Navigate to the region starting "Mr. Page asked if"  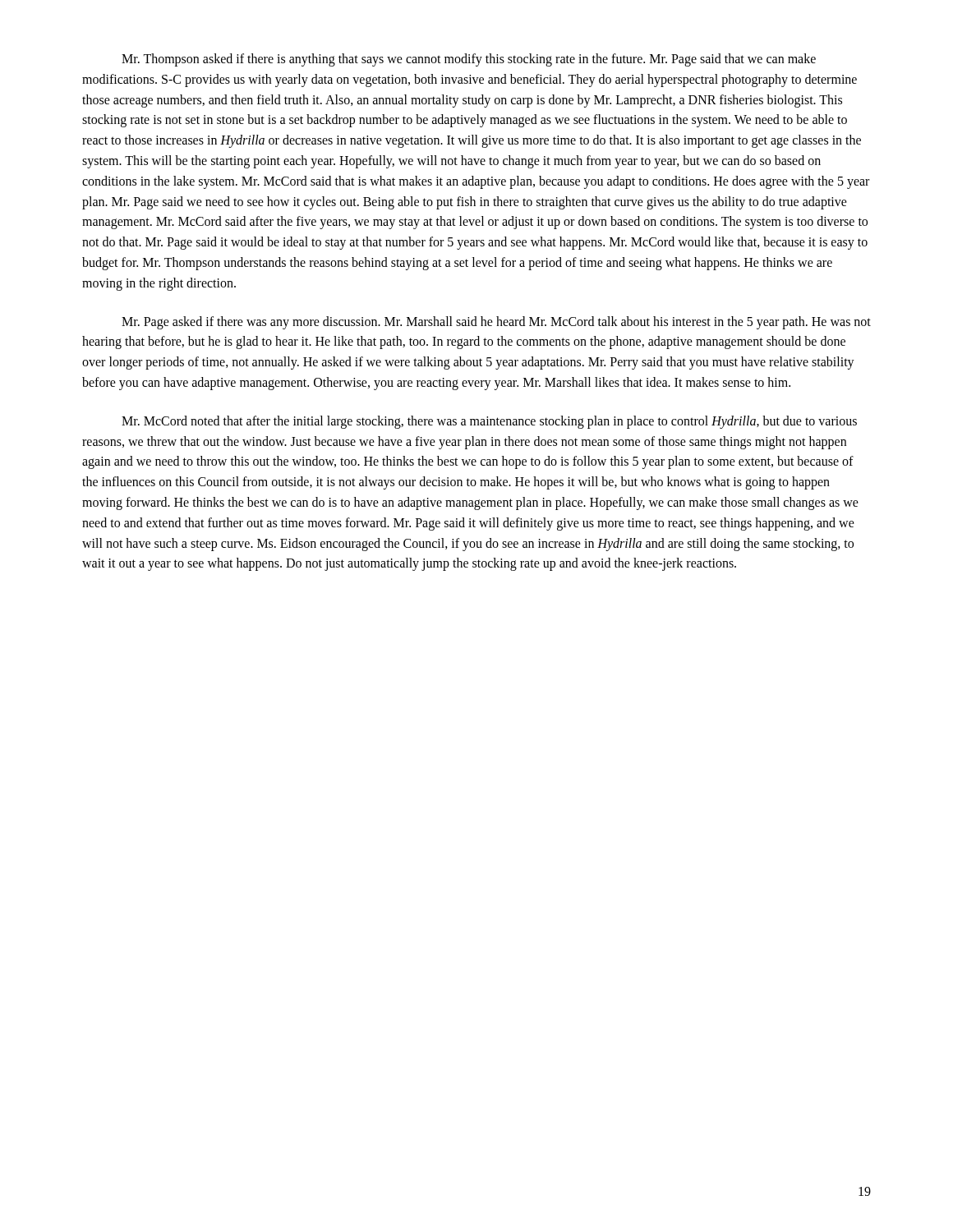476,352
